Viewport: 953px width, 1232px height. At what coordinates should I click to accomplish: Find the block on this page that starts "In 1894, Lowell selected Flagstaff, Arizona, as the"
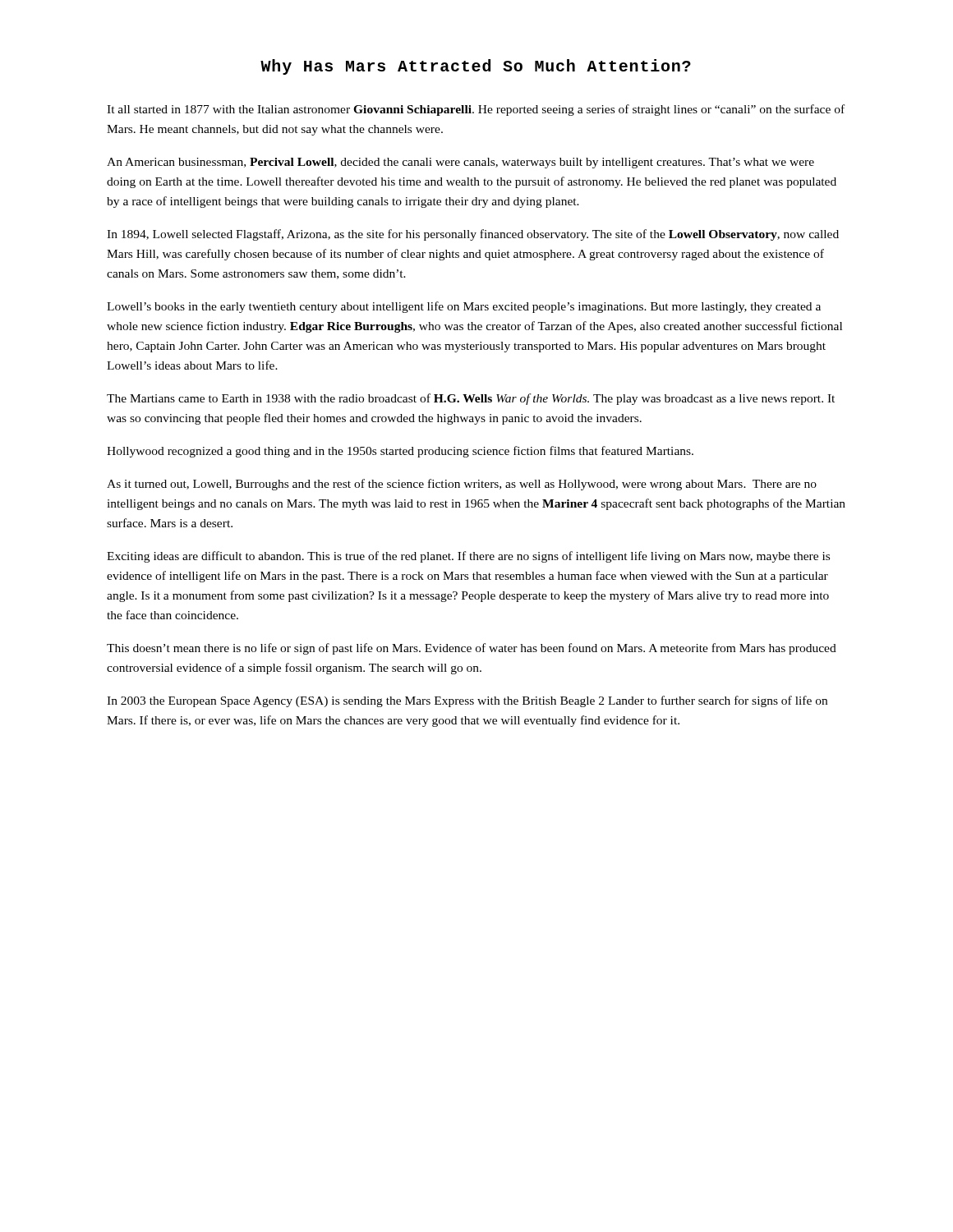[473, 253]
